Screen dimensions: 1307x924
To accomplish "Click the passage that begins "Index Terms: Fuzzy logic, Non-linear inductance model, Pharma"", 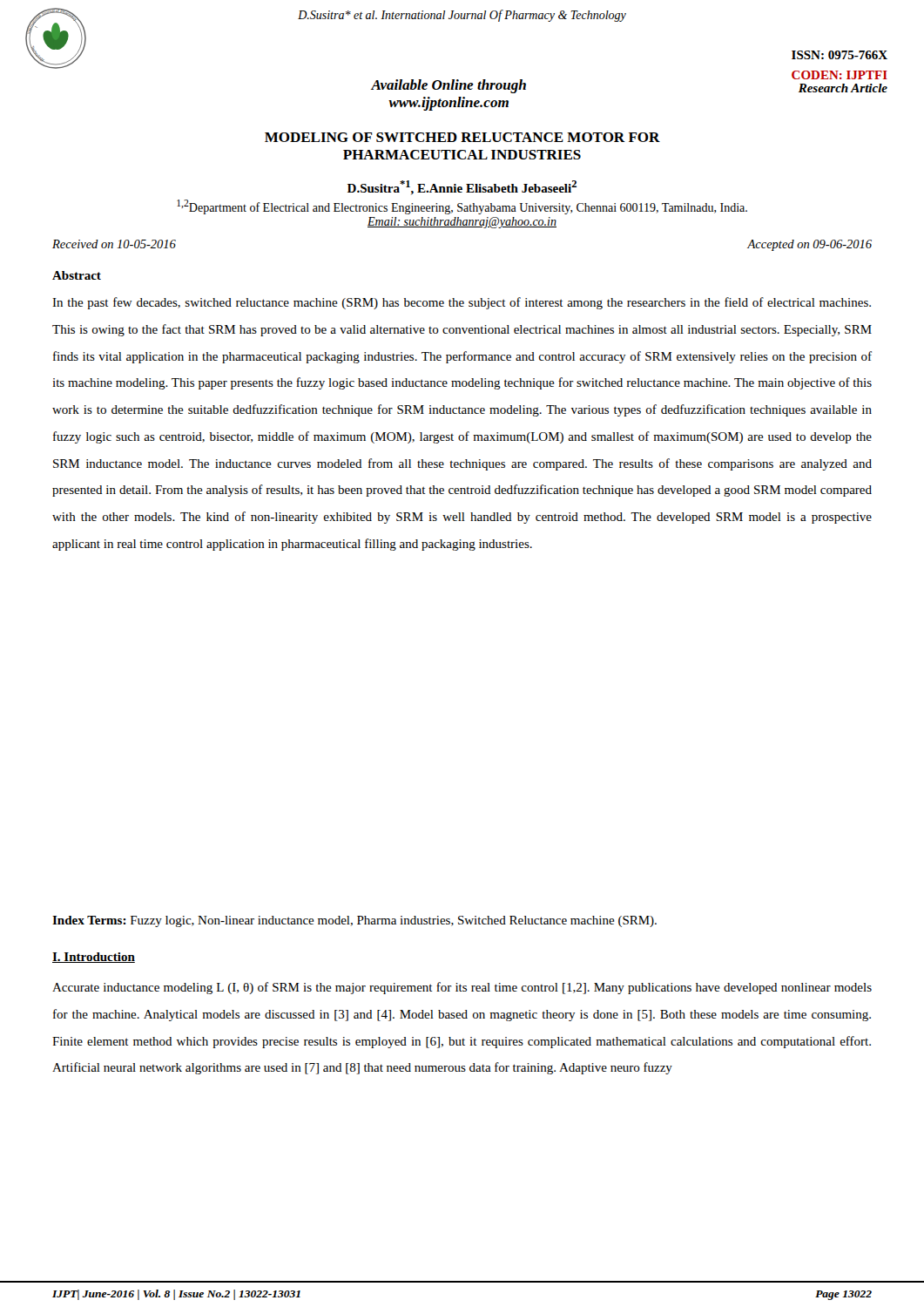I will click(x=355, y=920).
